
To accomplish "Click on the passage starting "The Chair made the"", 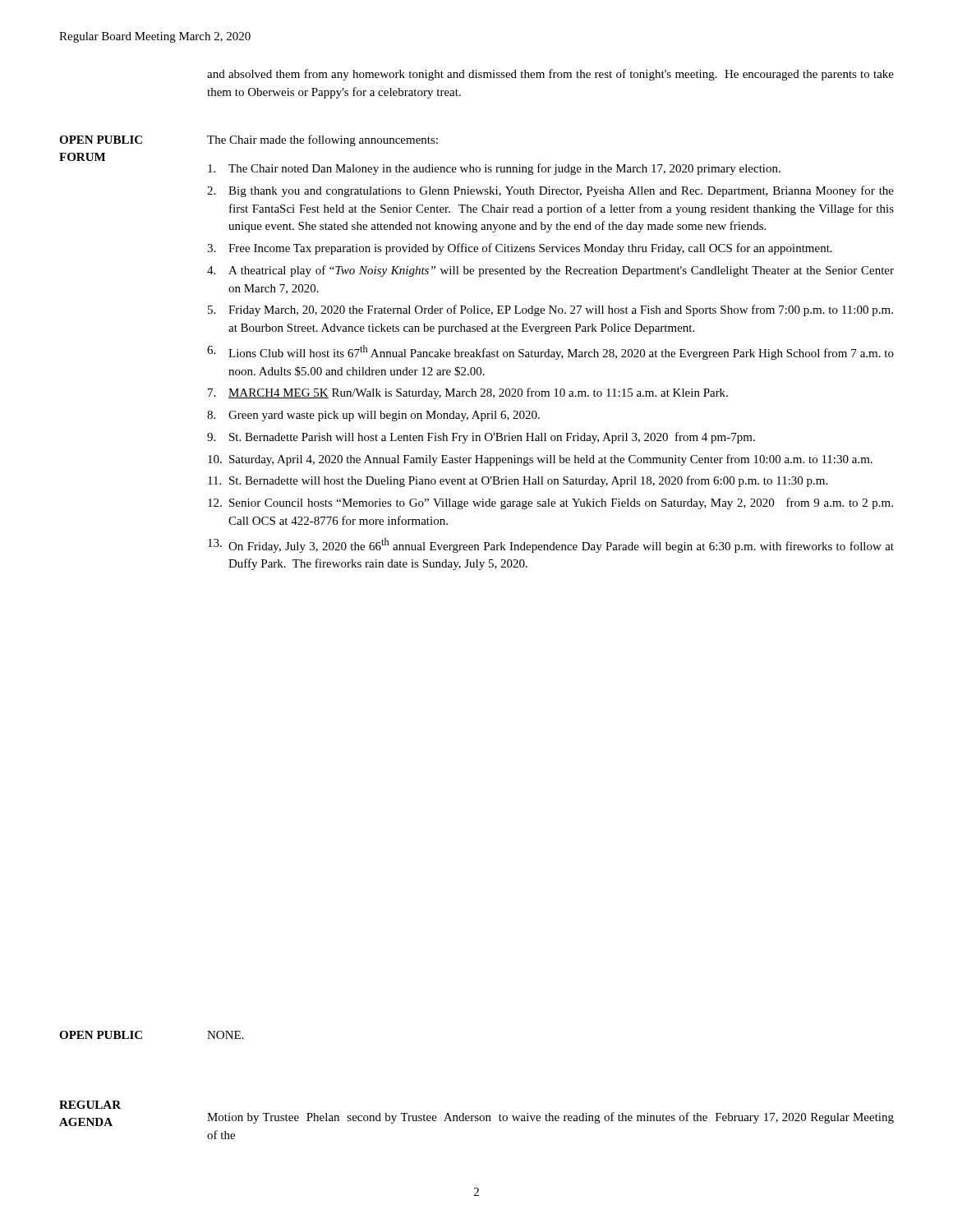I will (x=323, y=140).
